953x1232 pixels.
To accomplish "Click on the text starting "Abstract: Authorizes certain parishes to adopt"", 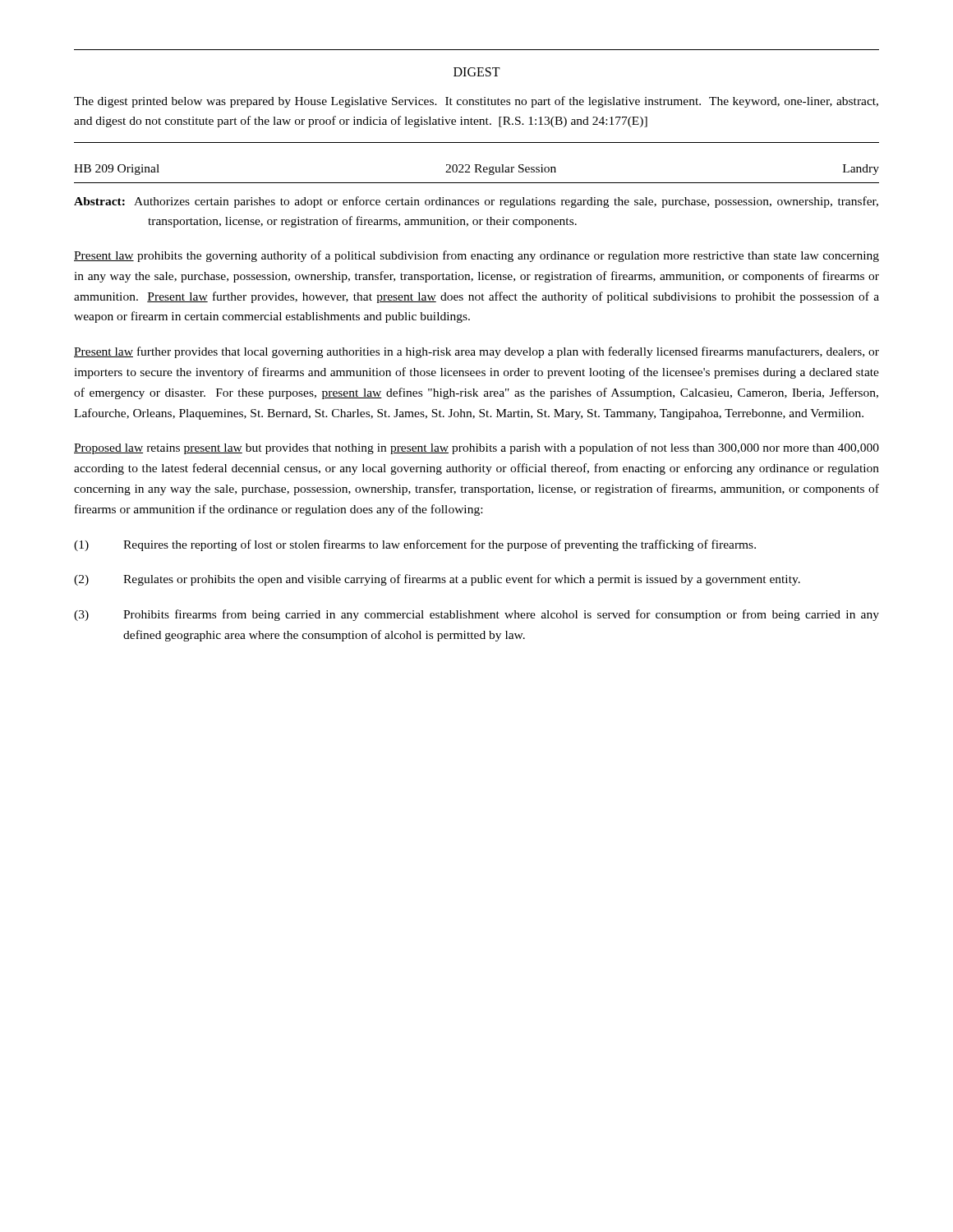I will click(x=476, y=211).
